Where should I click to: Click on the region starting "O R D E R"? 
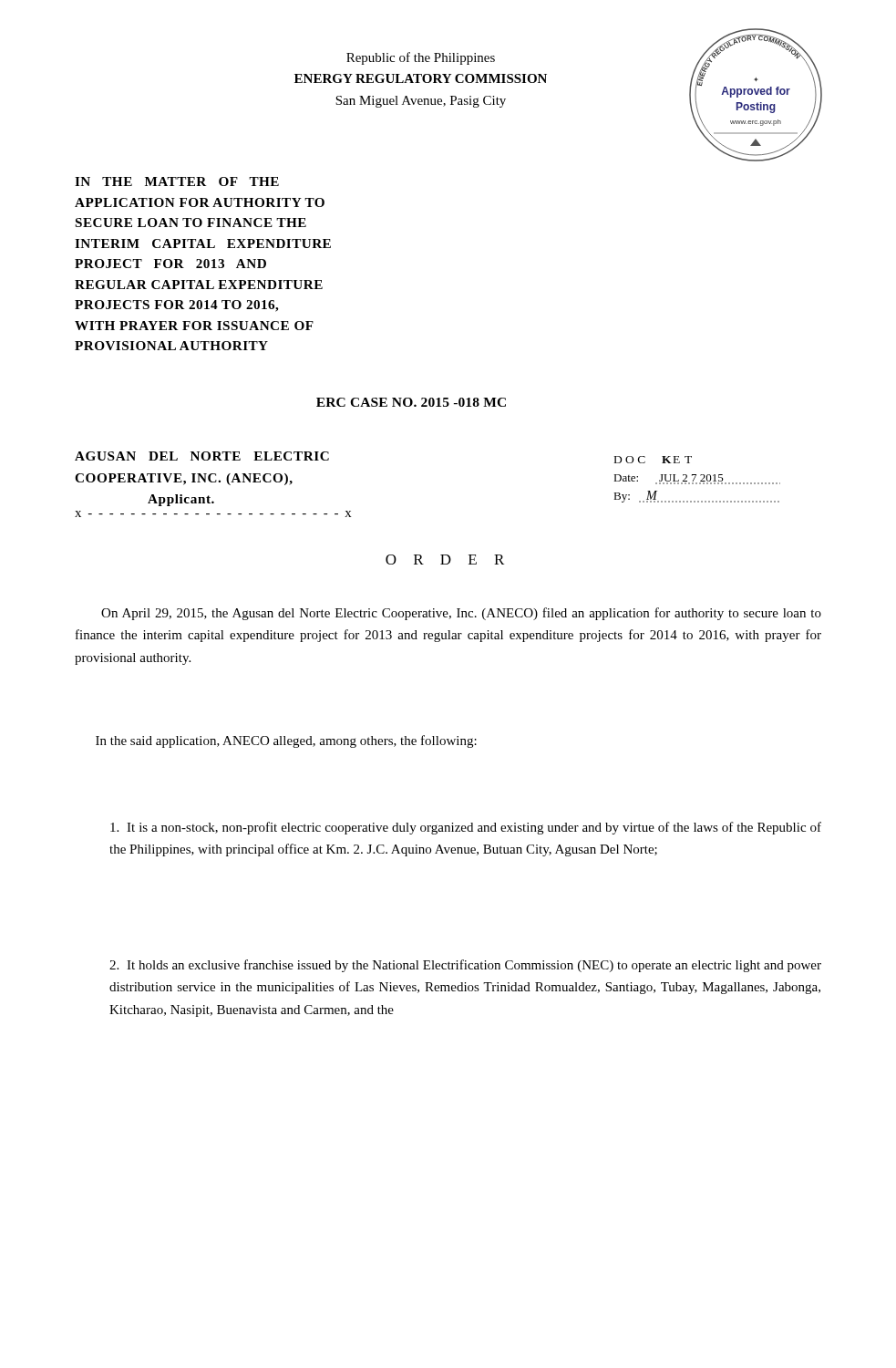click(x=448, y=560)
